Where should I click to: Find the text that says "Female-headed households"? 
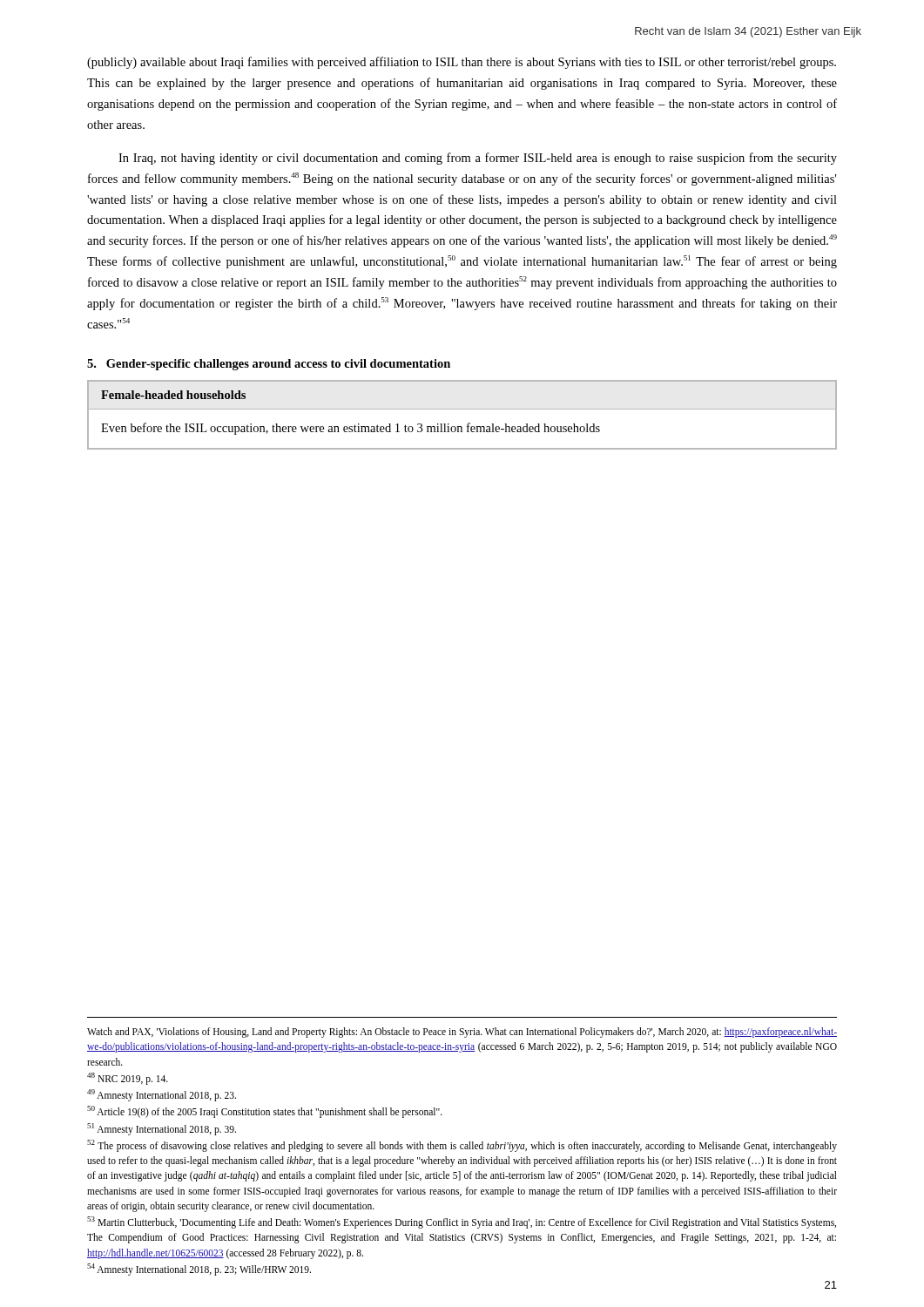173,395
